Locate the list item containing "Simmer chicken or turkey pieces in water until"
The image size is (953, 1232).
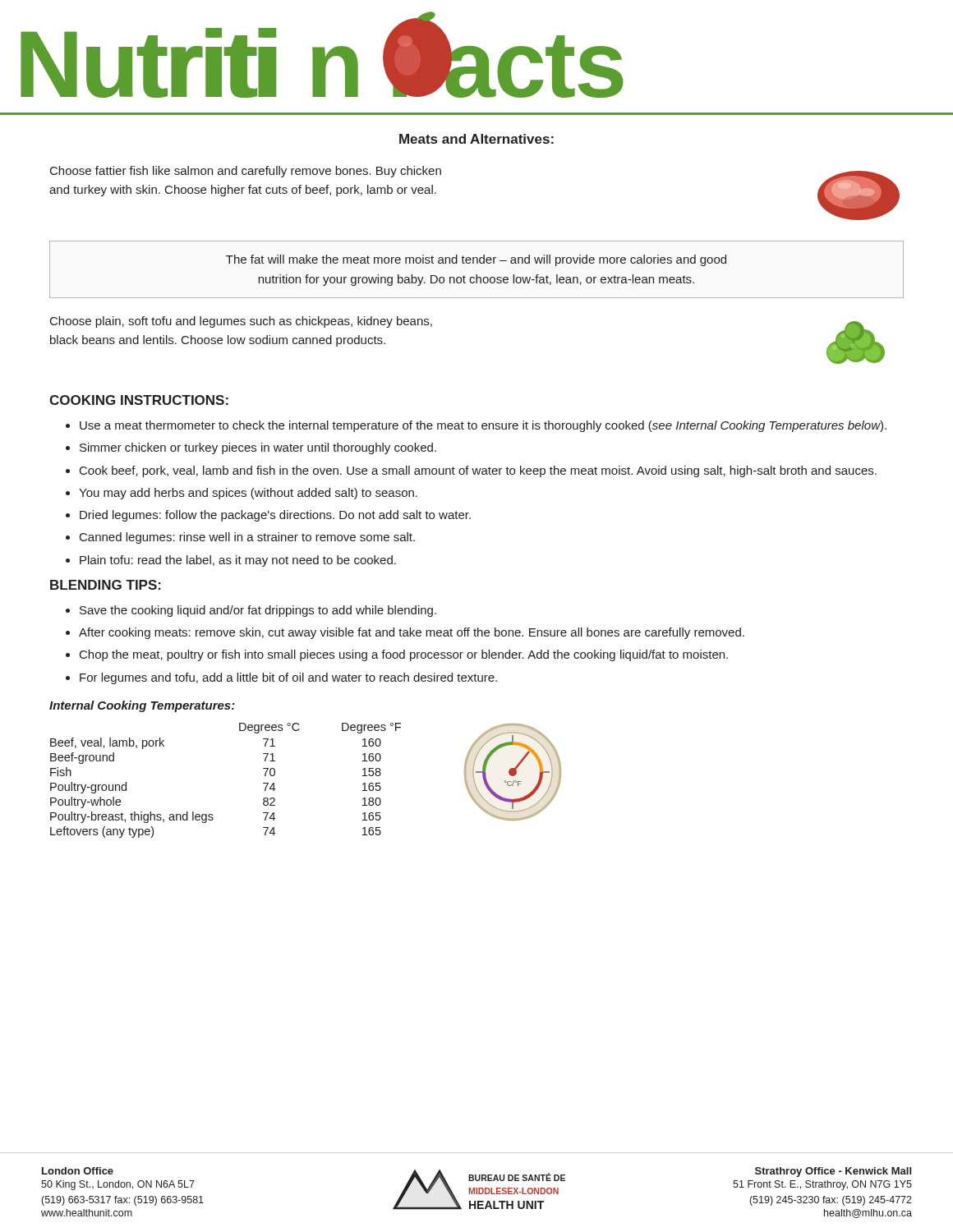click(258, 447)
